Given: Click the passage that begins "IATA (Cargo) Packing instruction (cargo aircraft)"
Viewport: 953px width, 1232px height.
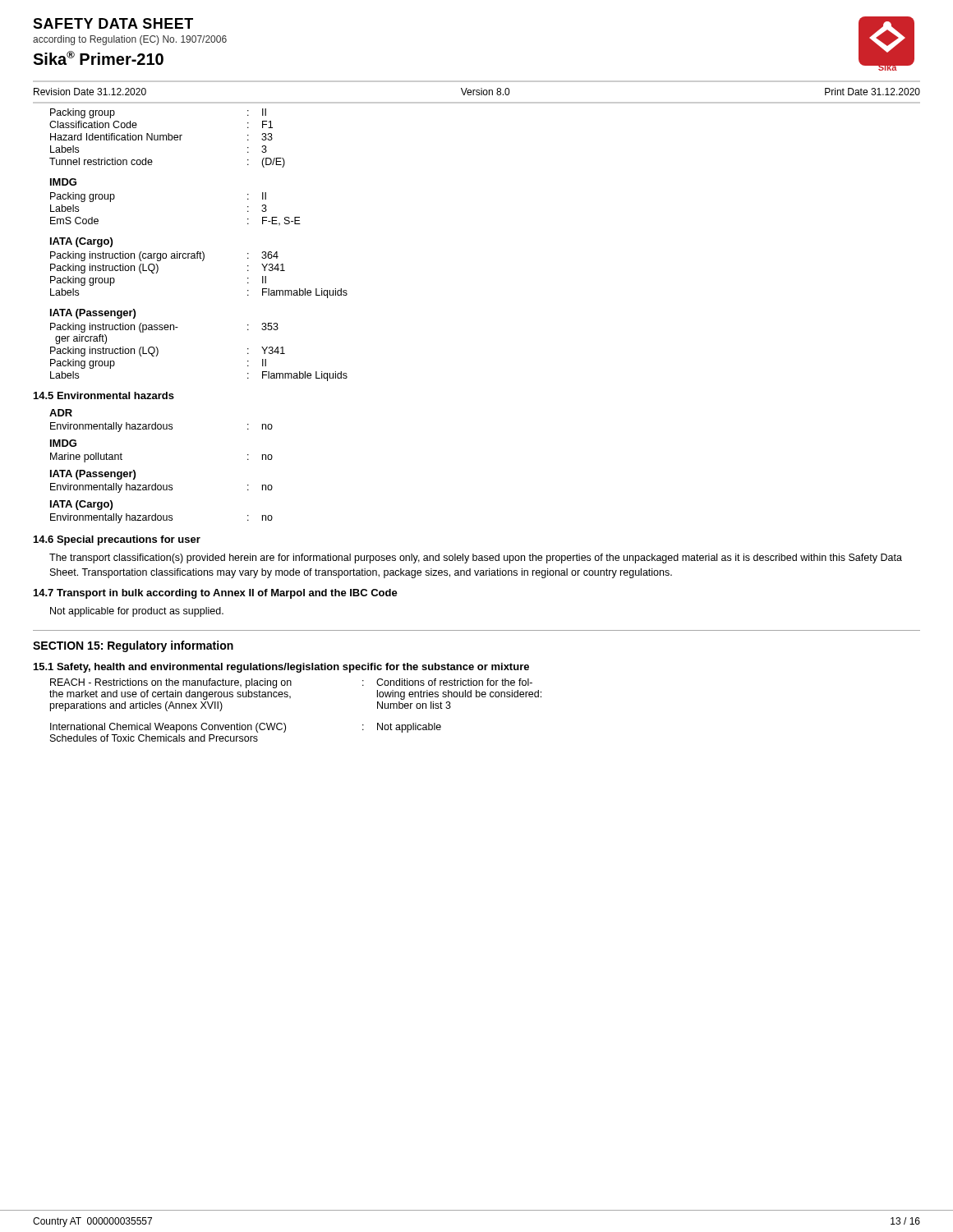Looking at the screenshot, I should 81,242.
